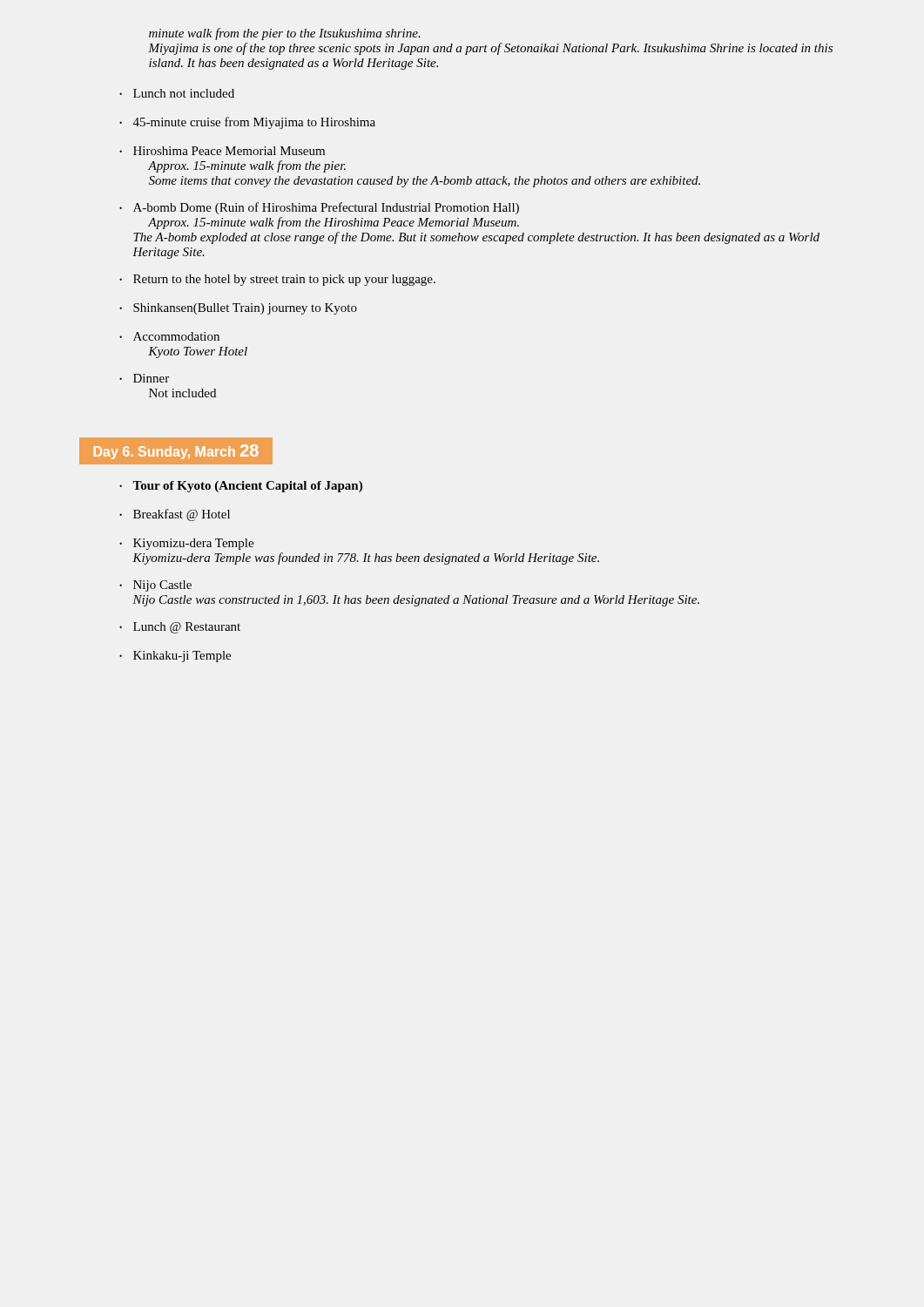Viewport: 924px width, 1307px height.
Task: Where is the passage that starts "・ Nijo Castle Nijo Castle was constructed in"?
Action: (x=479, y=593)
